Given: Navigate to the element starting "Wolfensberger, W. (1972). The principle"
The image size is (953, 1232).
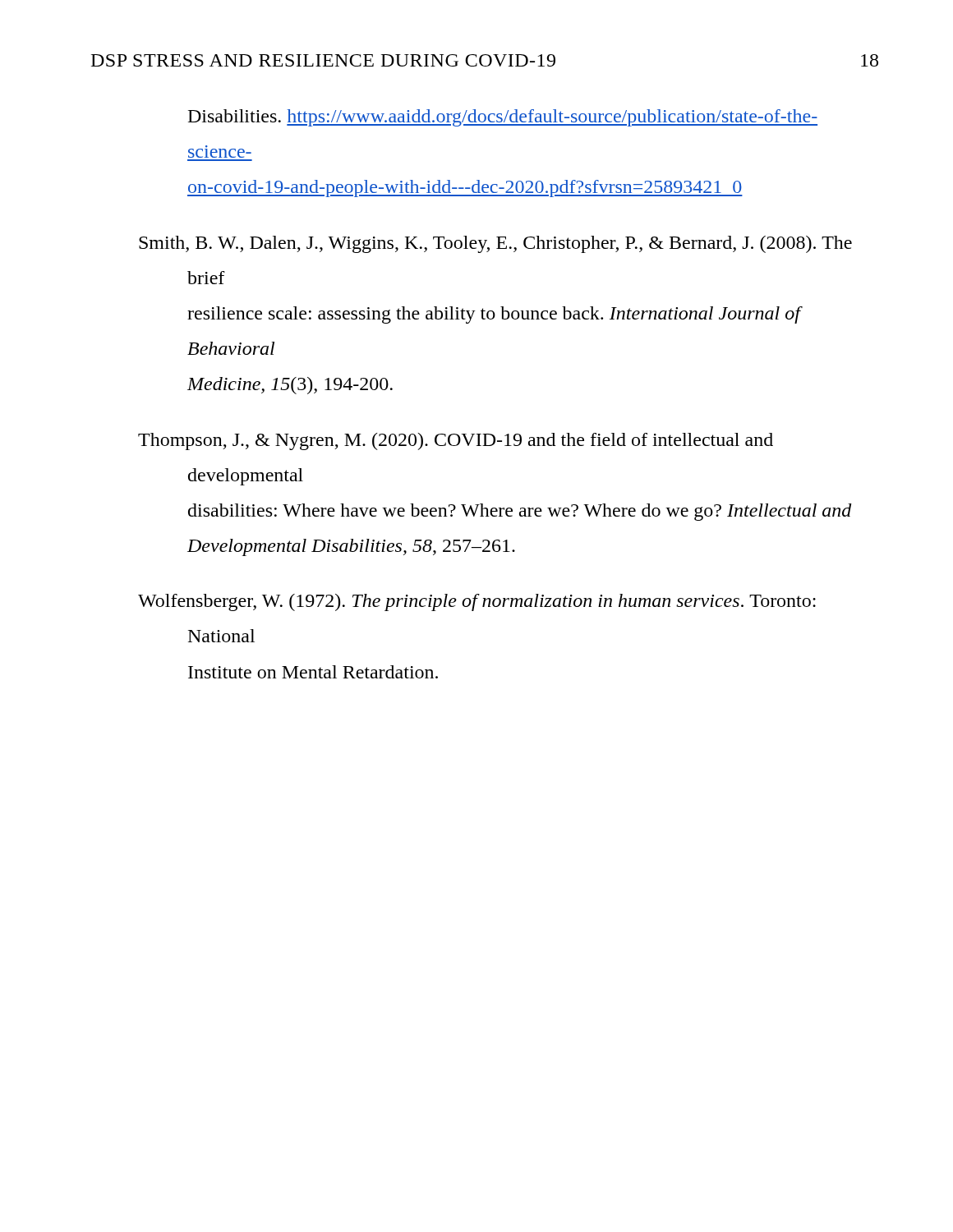Looking at the screenshot, I should click(477, 602).
